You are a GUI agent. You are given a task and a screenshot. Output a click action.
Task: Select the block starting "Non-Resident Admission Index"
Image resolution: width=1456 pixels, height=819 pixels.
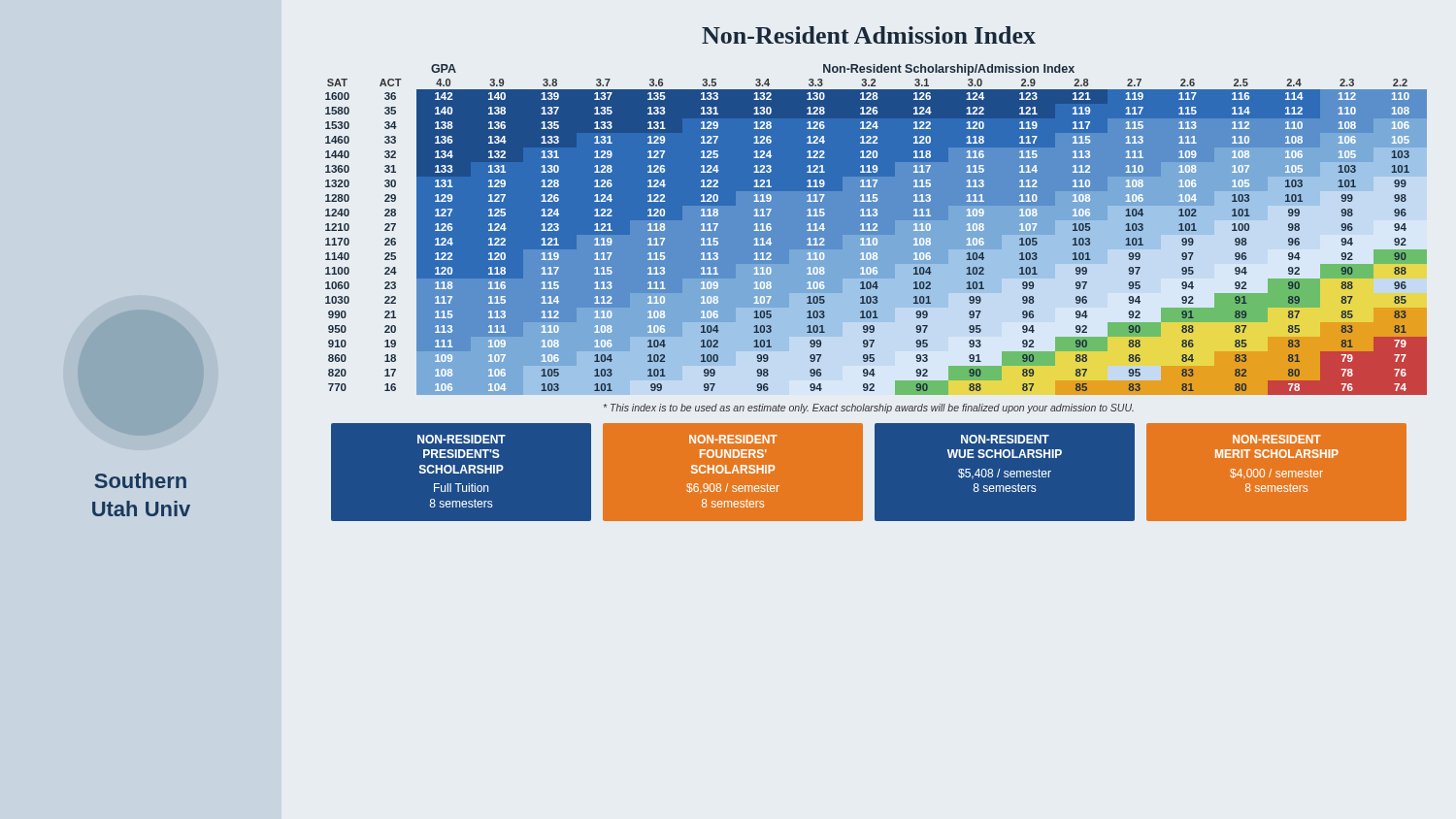[x=869, y=35]
